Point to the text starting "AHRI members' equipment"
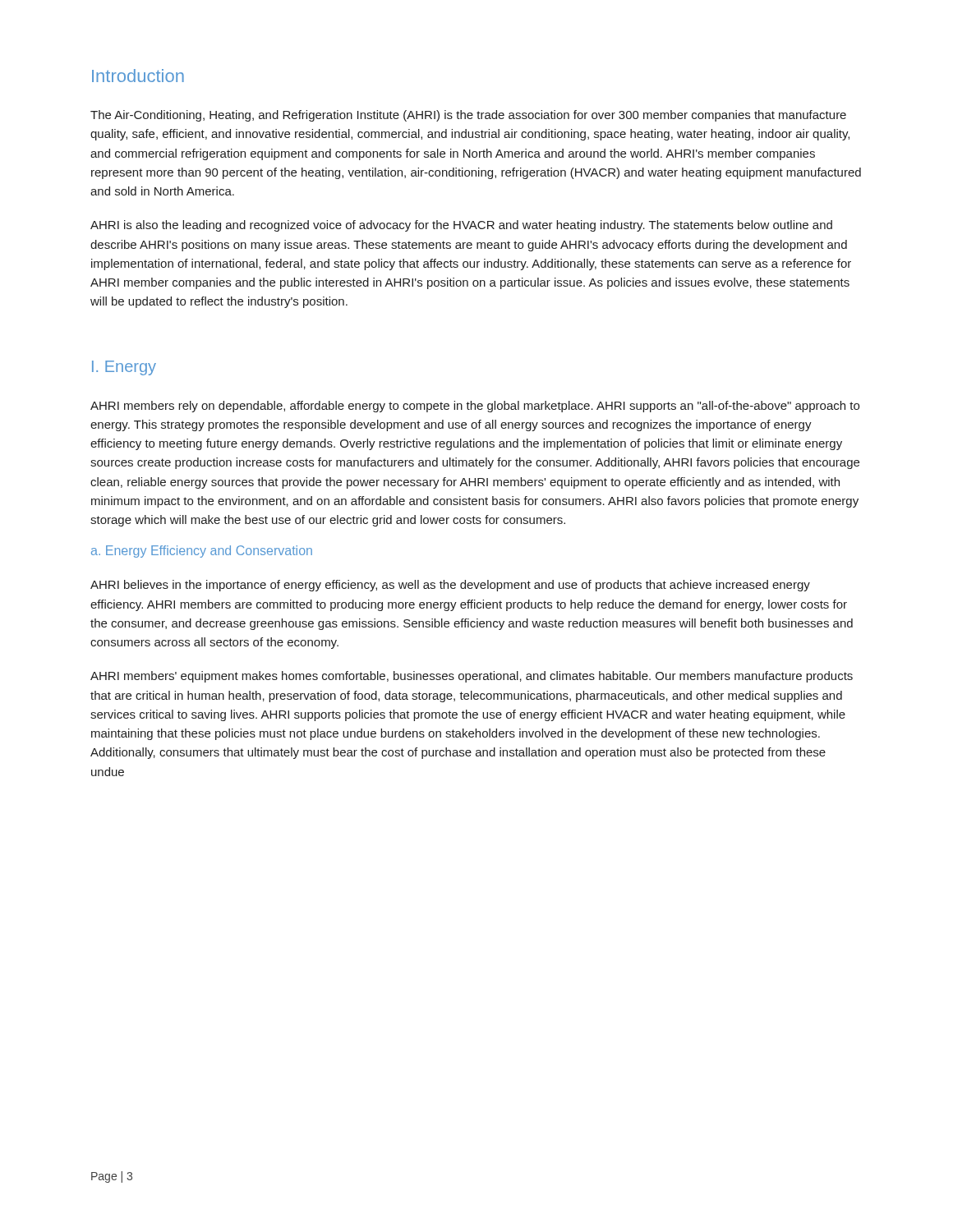 click(x=476, y=724)
